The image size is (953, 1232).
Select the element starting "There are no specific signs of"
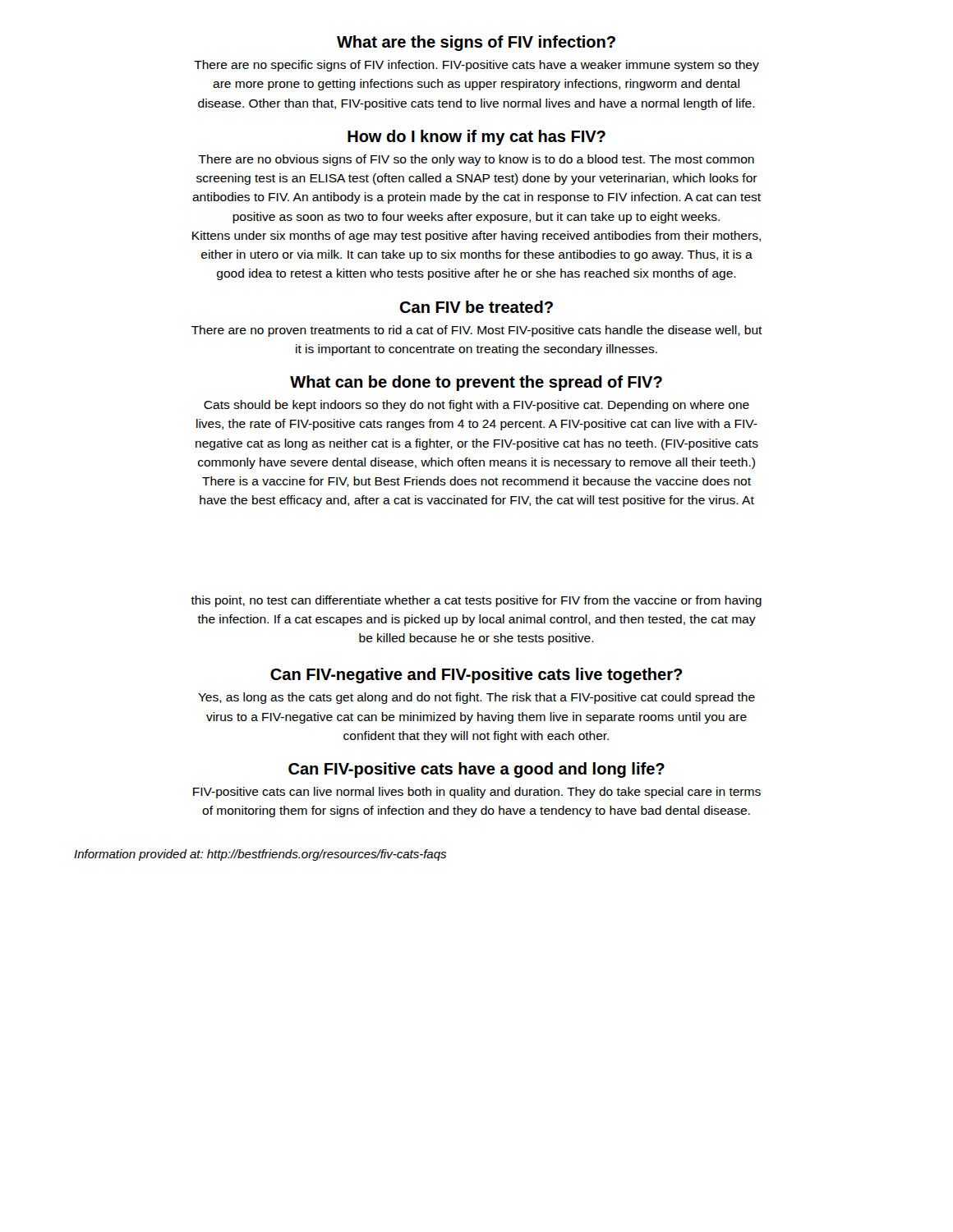click(x=476, y=84)
